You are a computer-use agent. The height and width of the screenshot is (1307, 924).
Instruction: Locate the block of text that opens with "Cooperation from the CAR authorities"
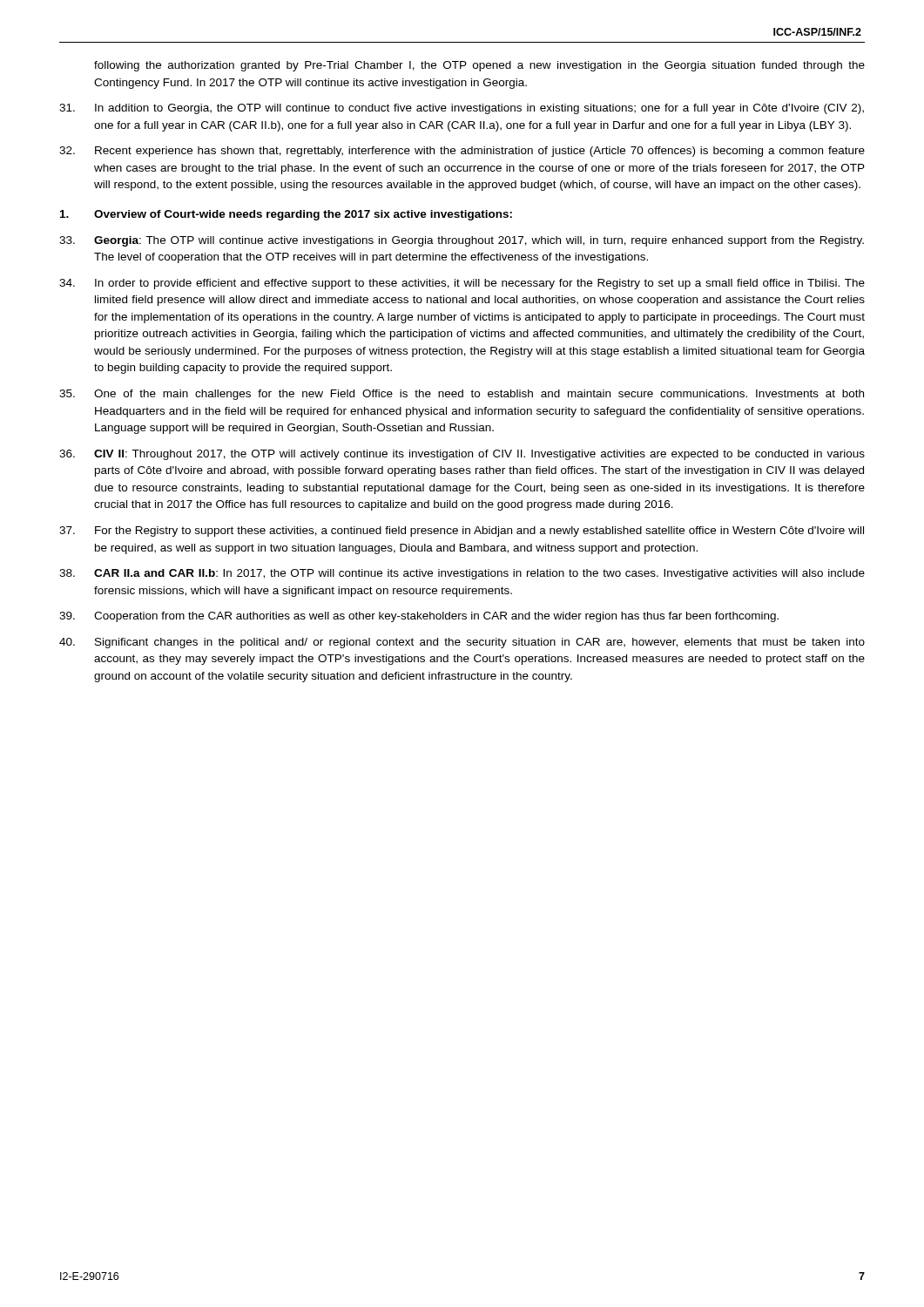click(x=462, y=616)
